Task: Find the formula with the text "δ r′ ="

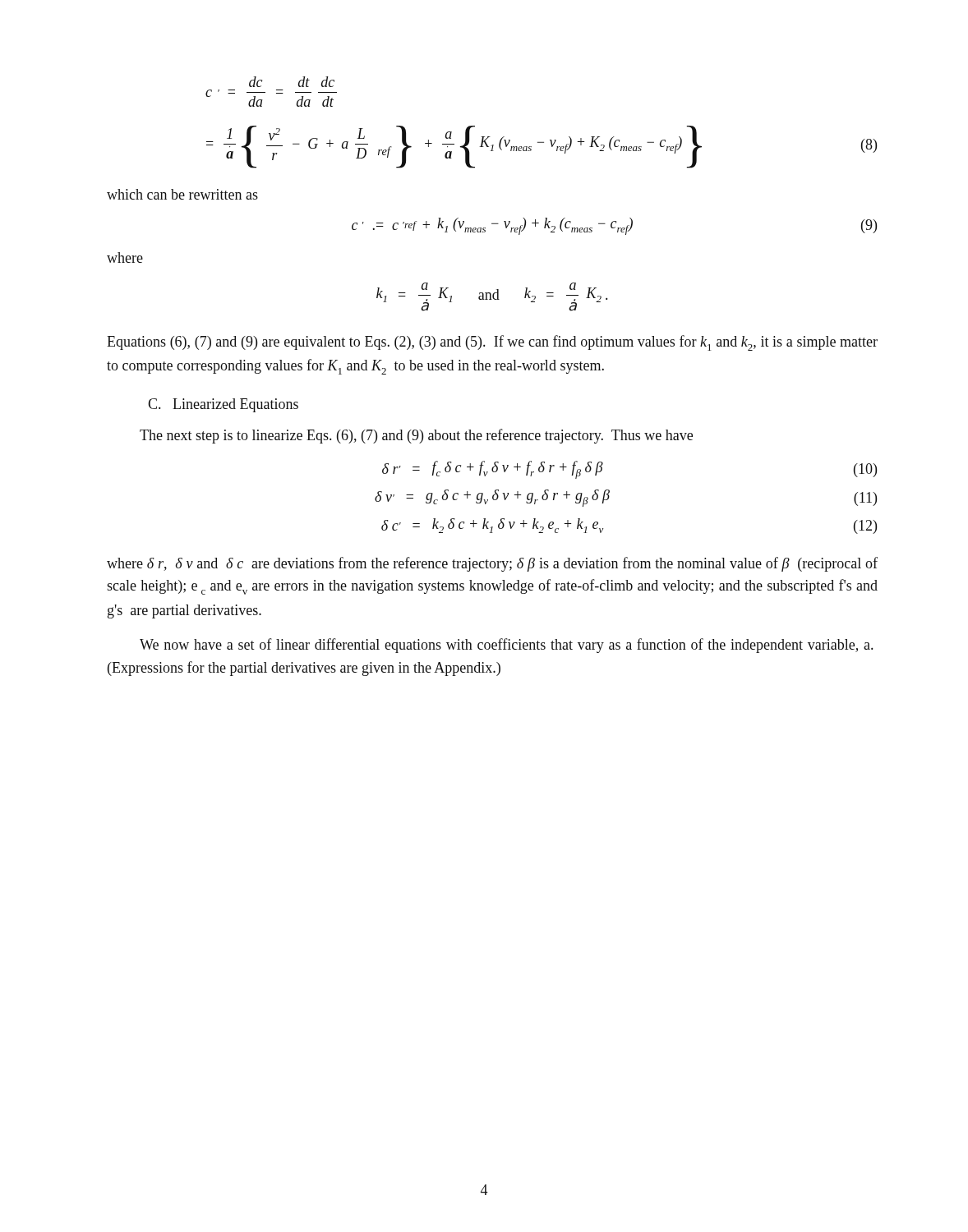Action: 492,469
